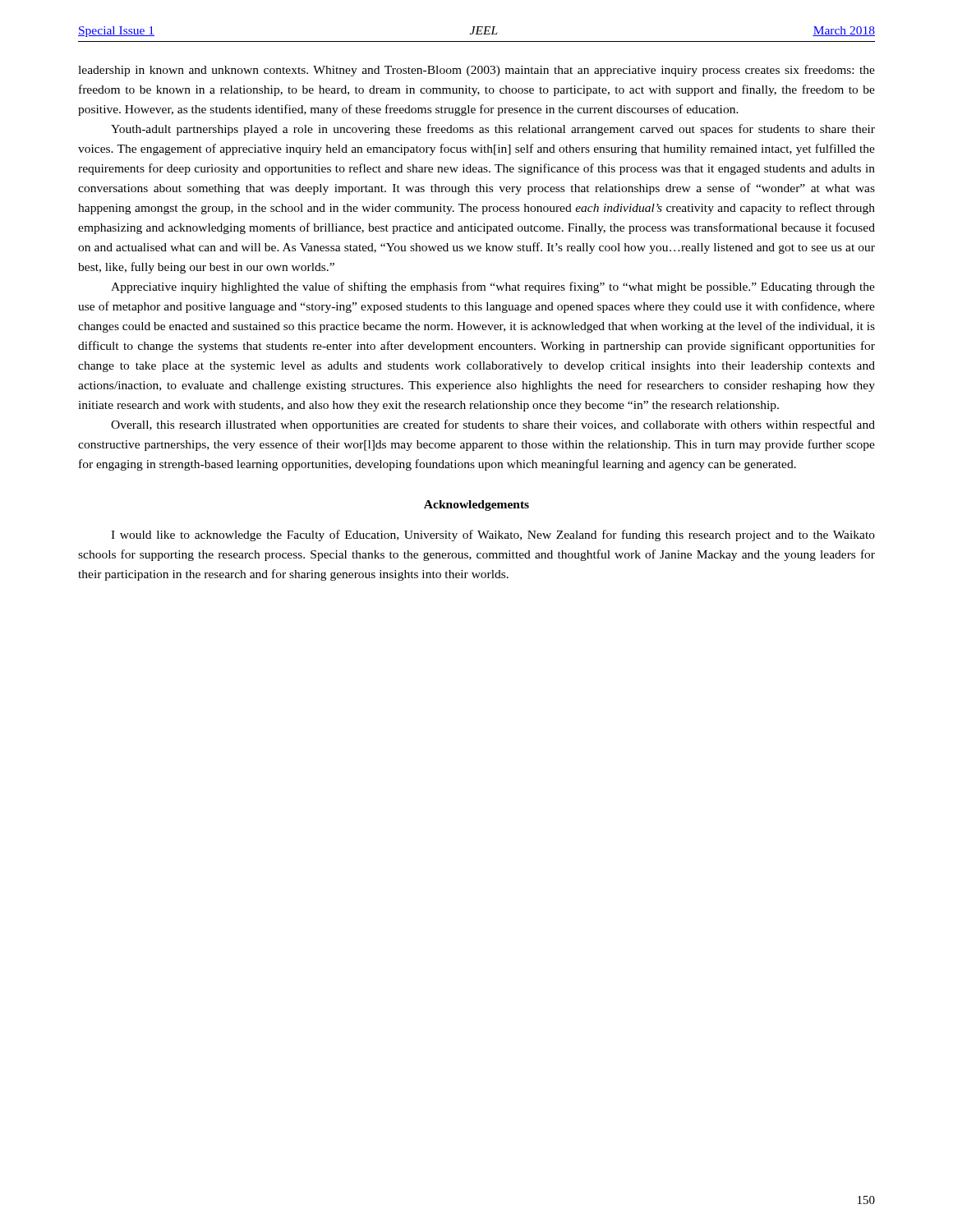
Task: Click on the text block that says "I would like"
Action: coord(476,555)
